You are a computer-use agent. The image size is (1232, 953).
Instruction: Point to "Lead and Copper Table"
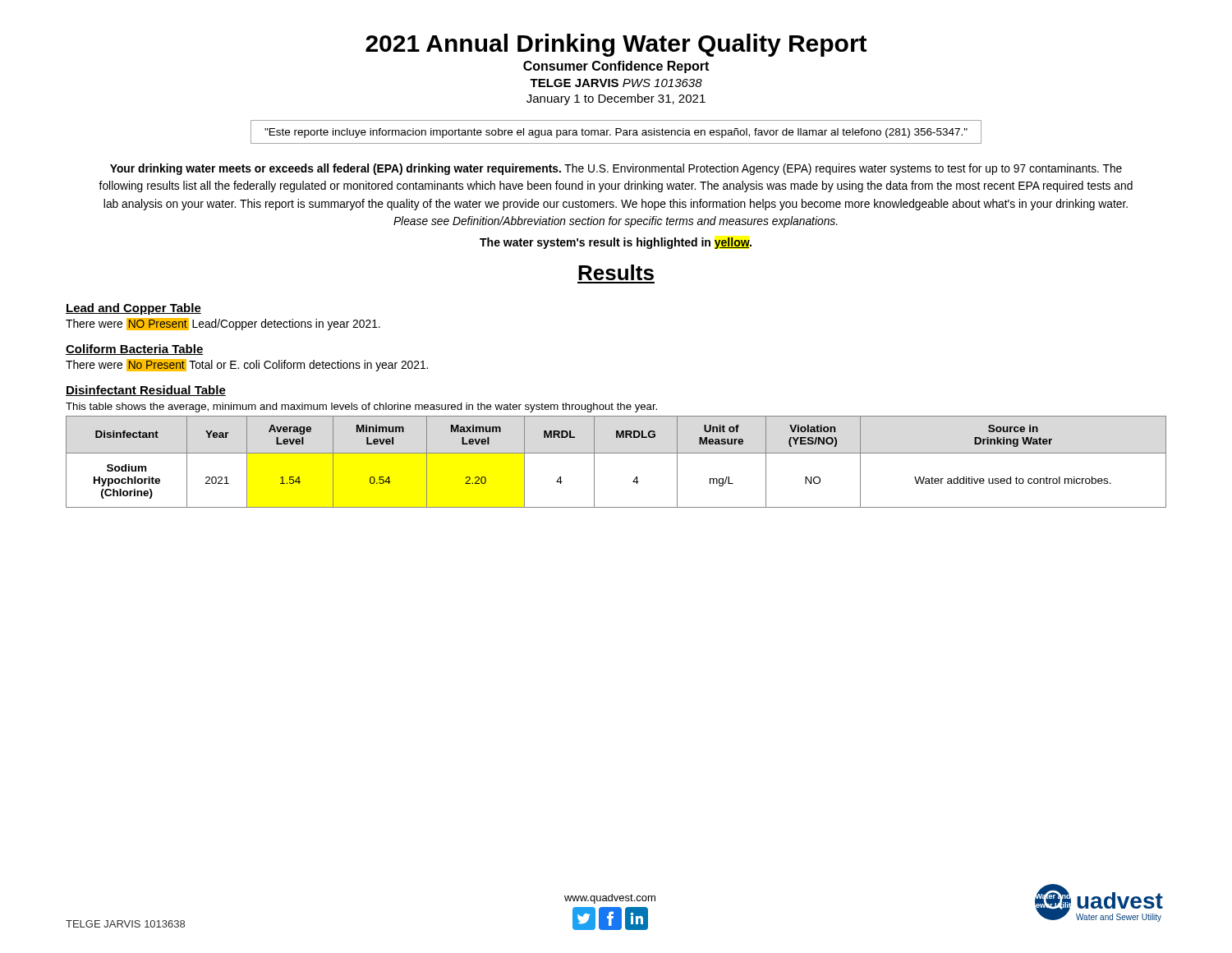coord(133,307)
